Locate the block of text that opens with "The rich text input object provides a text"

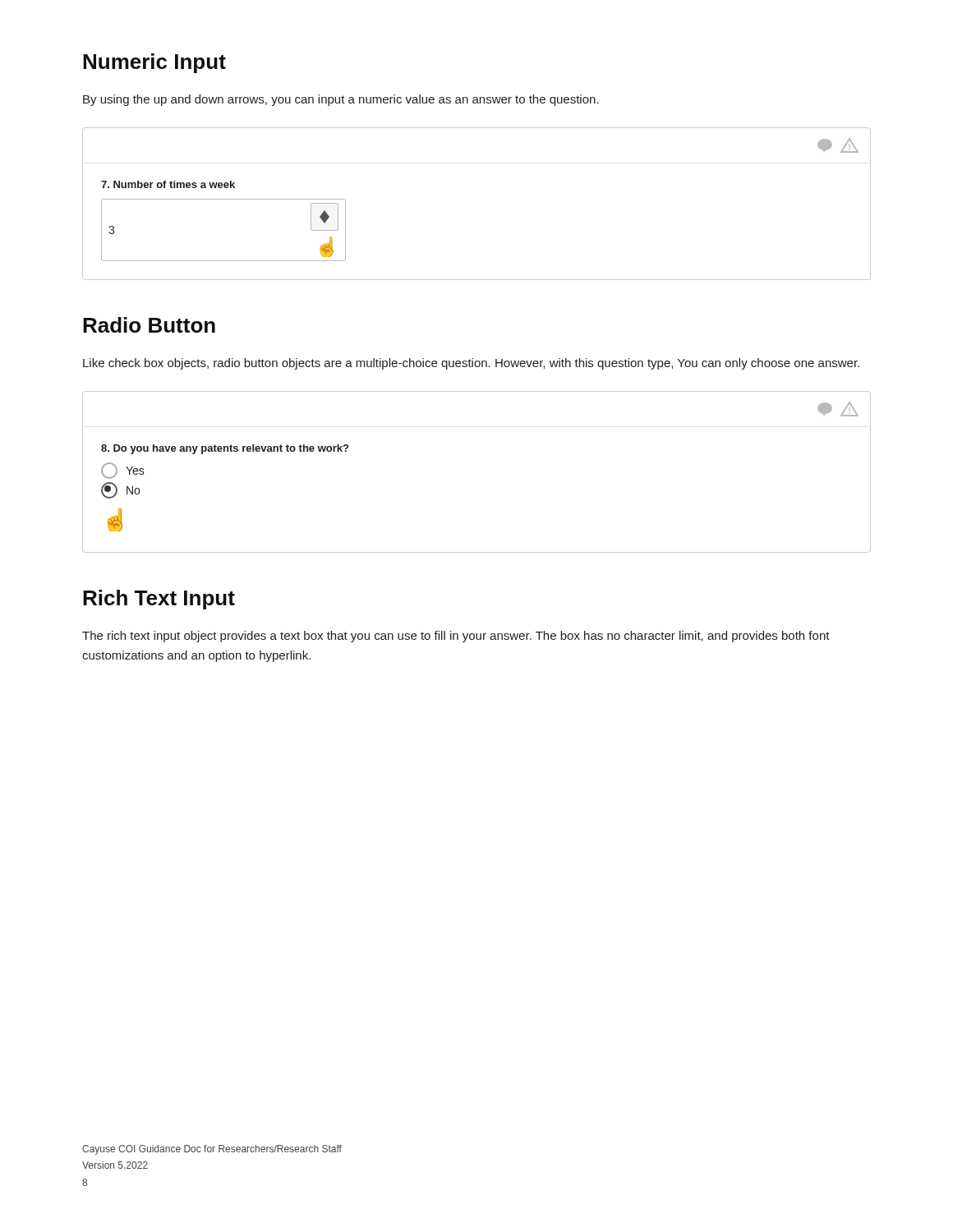coord(476,646)
